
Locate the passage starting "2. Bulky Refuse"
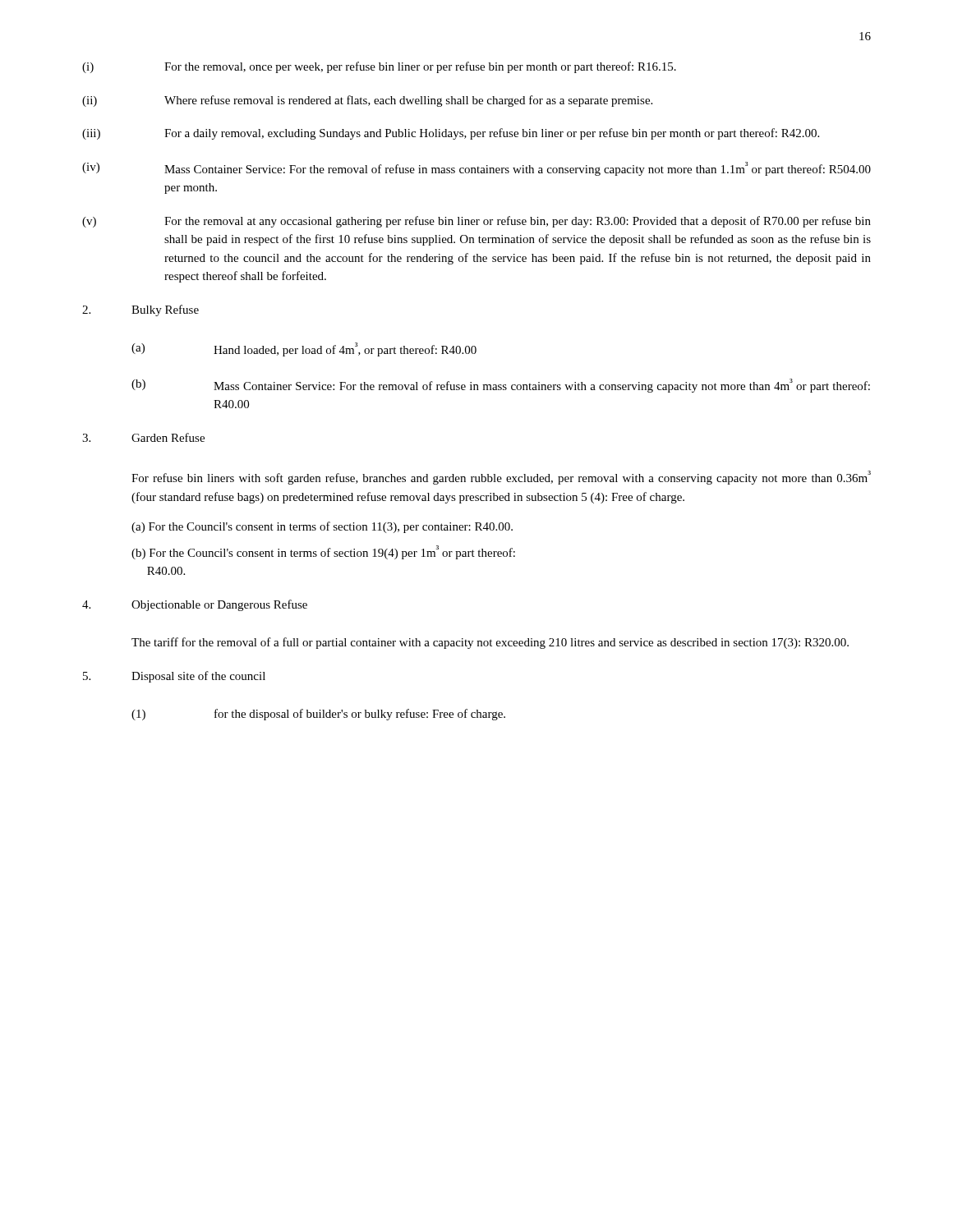pyautogui.click(x=140, y=310)
